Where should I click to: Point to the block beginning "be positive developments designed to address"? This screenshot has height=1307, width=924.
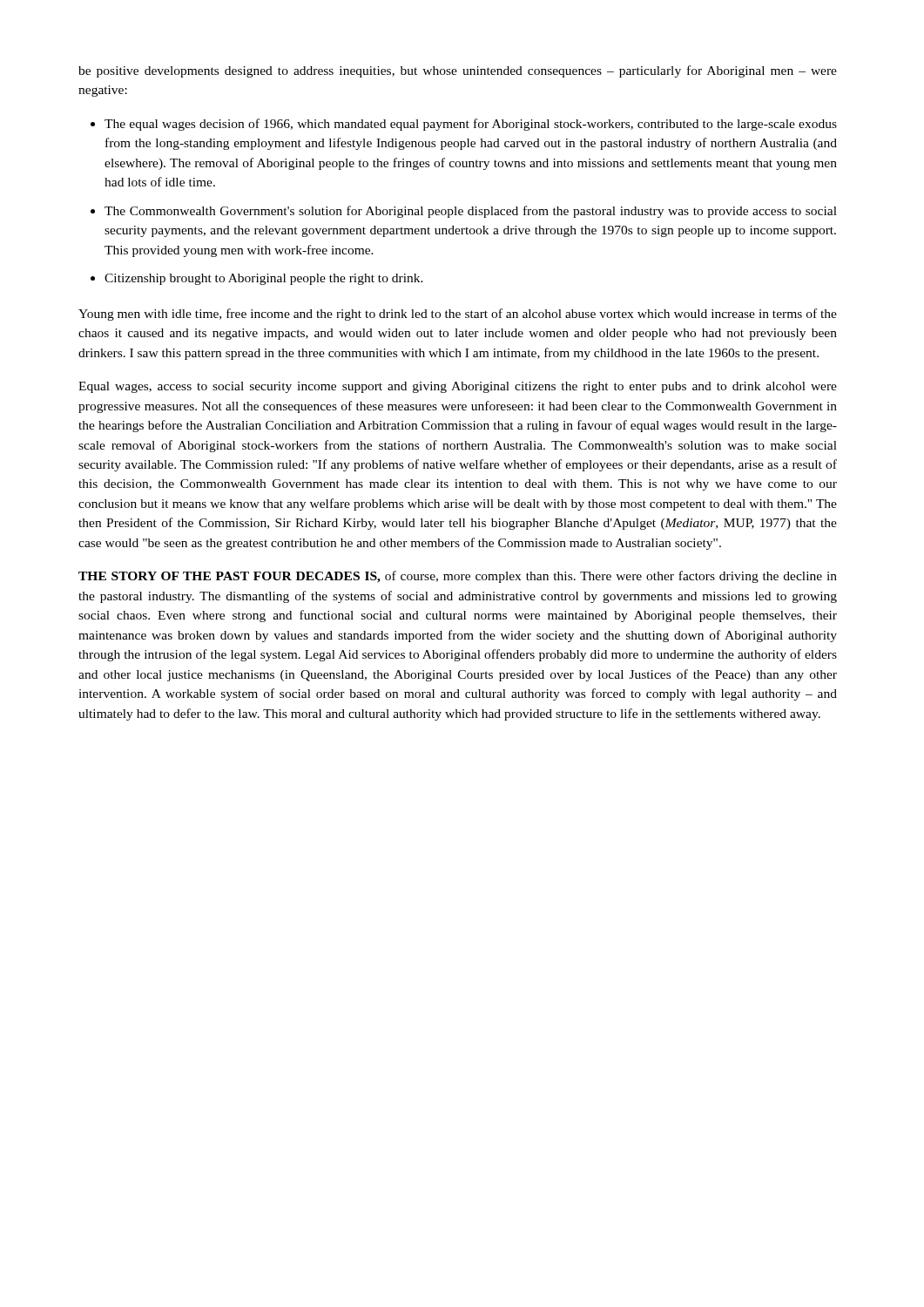(458, 80)
